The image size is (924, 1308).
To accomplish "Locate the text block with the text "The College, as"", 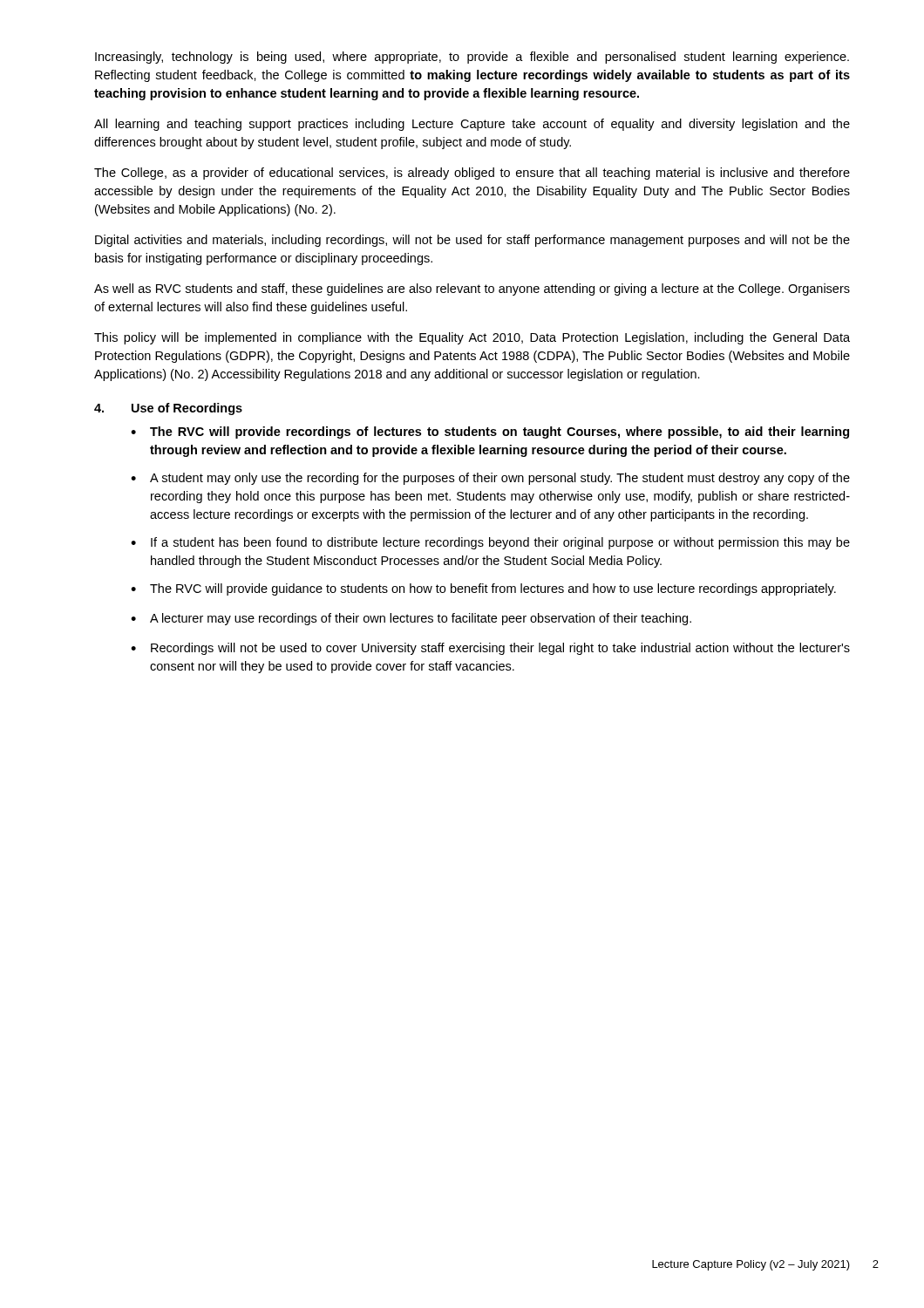I will 472,191.
